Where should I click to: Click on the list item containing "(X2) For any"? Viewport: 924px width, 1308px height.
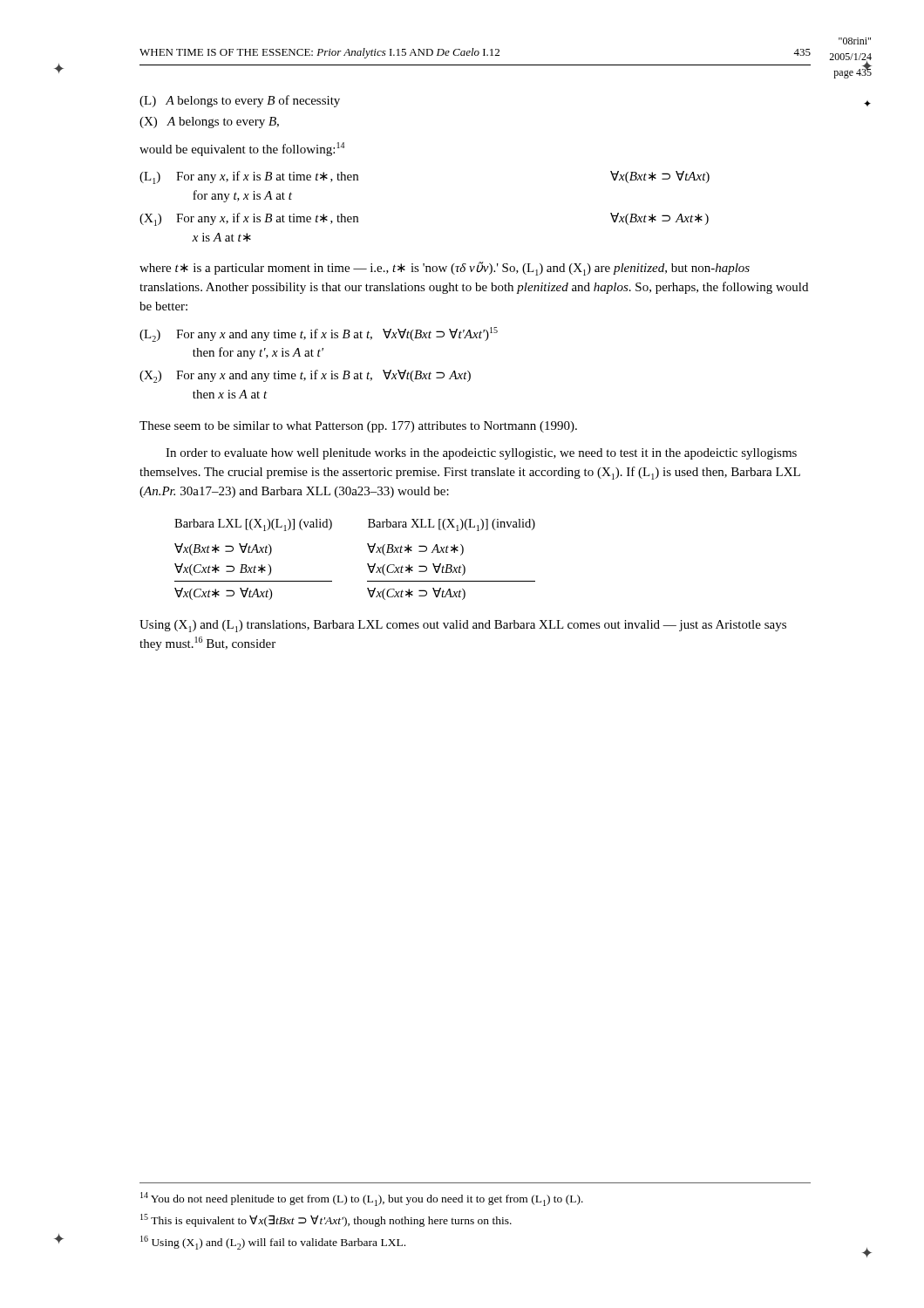click(x=475, y=385)
